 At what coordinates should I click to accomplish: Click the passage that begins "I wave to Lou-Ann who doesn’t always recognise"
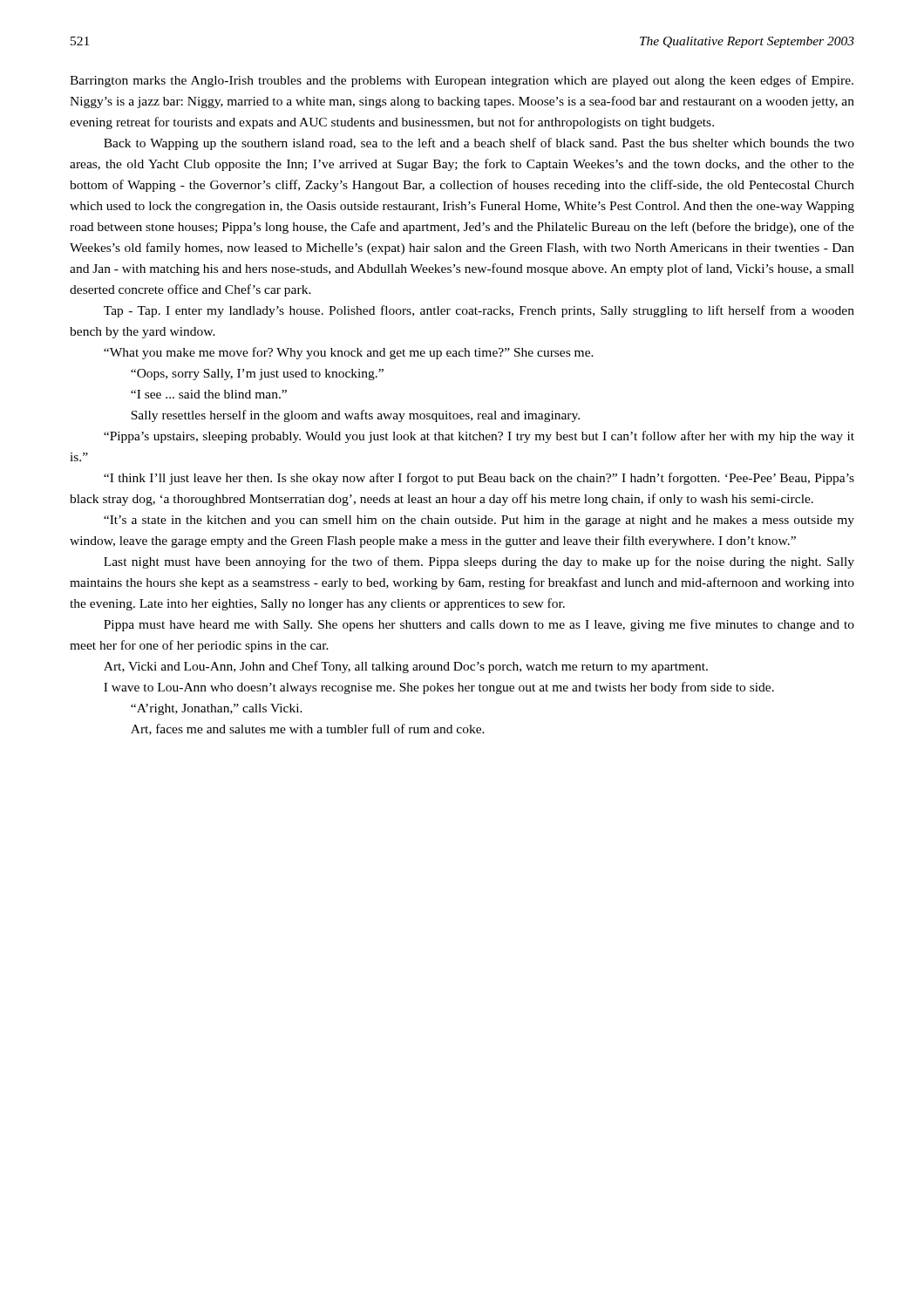pyautogui.click(x=462, y=687)
